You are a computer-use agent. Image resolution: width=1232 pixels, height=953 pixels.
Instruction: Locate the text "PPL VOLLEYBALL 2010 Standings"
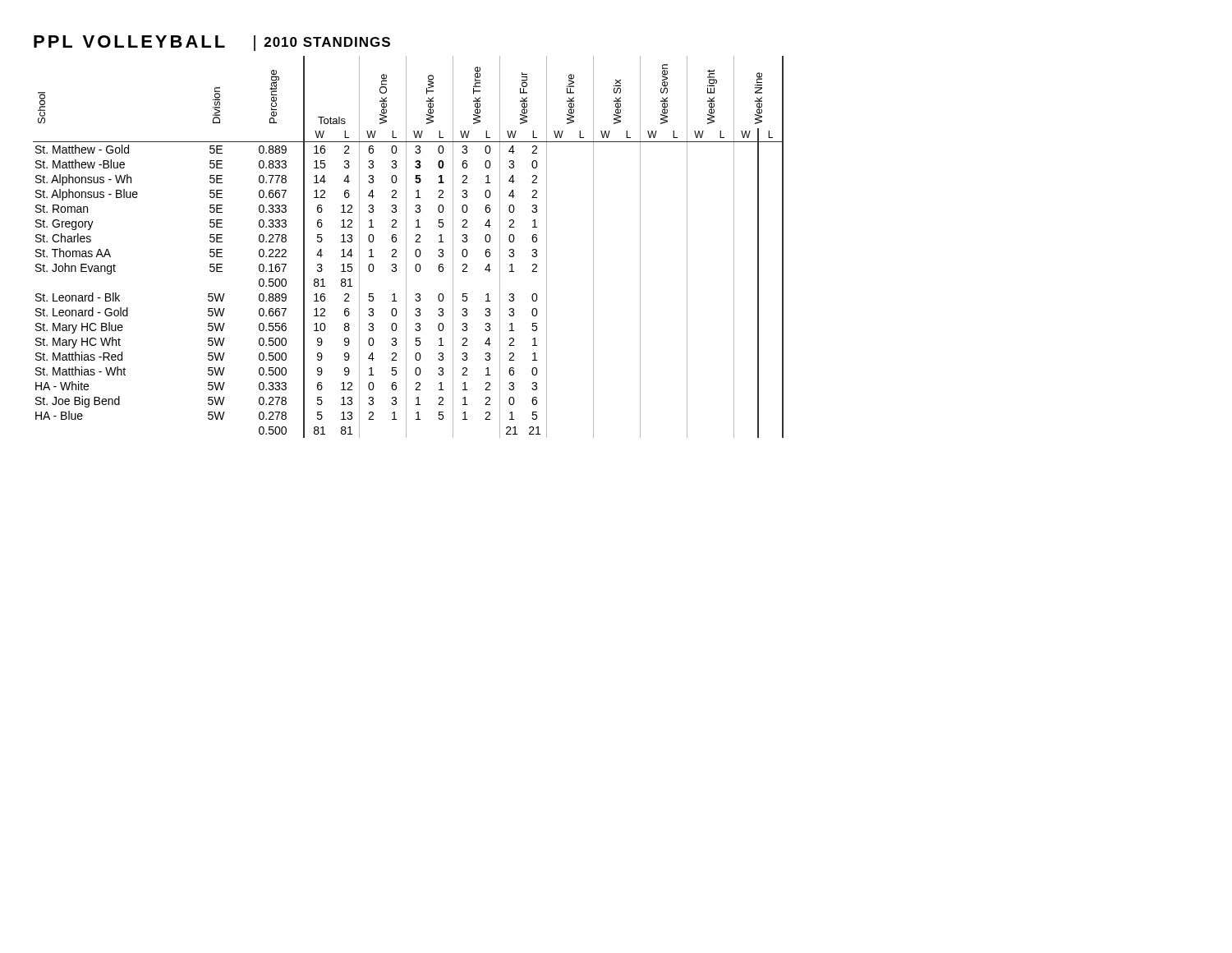pyautogui.click(x=212, y=42)
